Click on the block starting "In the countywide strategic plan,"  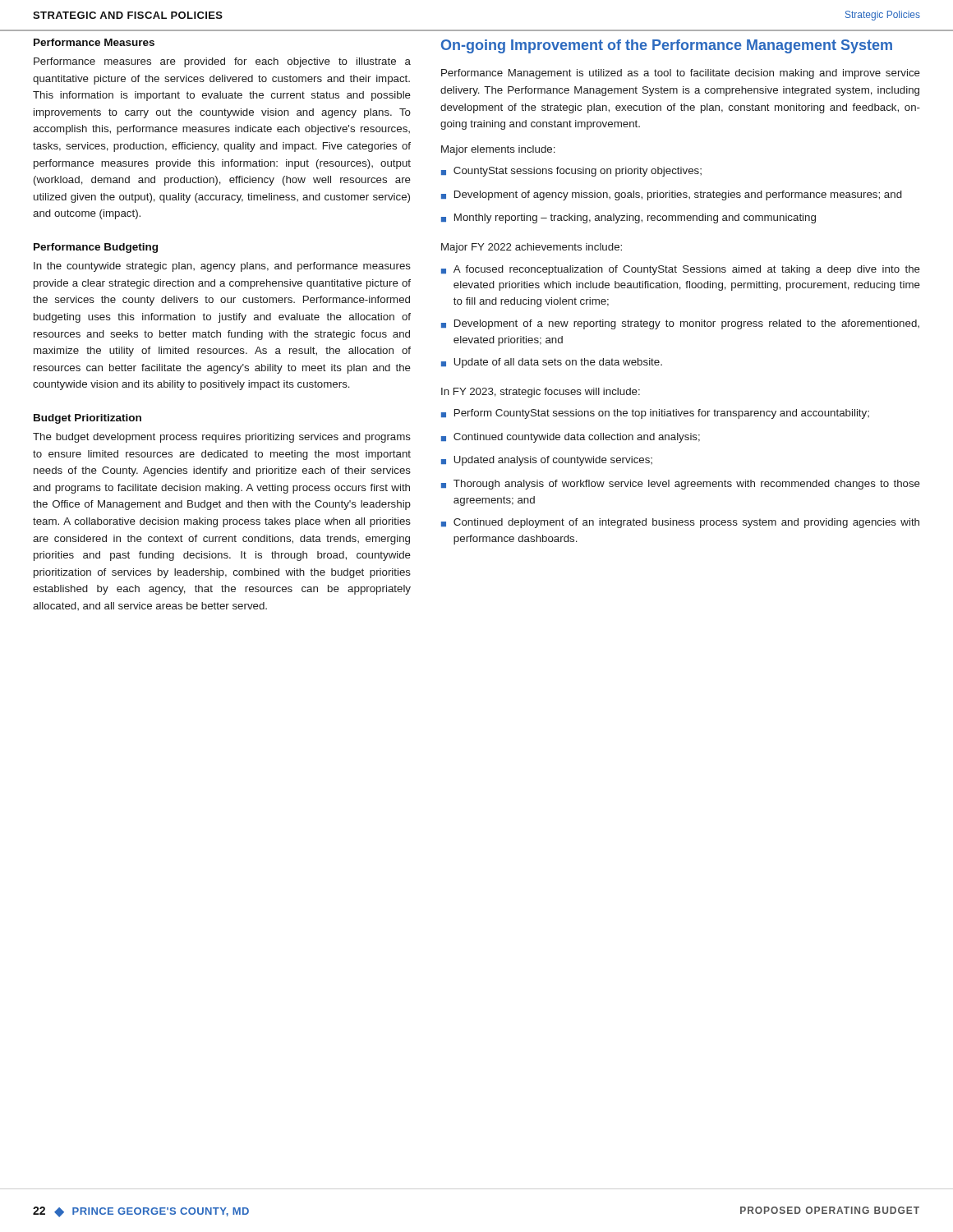pos(222,325)
